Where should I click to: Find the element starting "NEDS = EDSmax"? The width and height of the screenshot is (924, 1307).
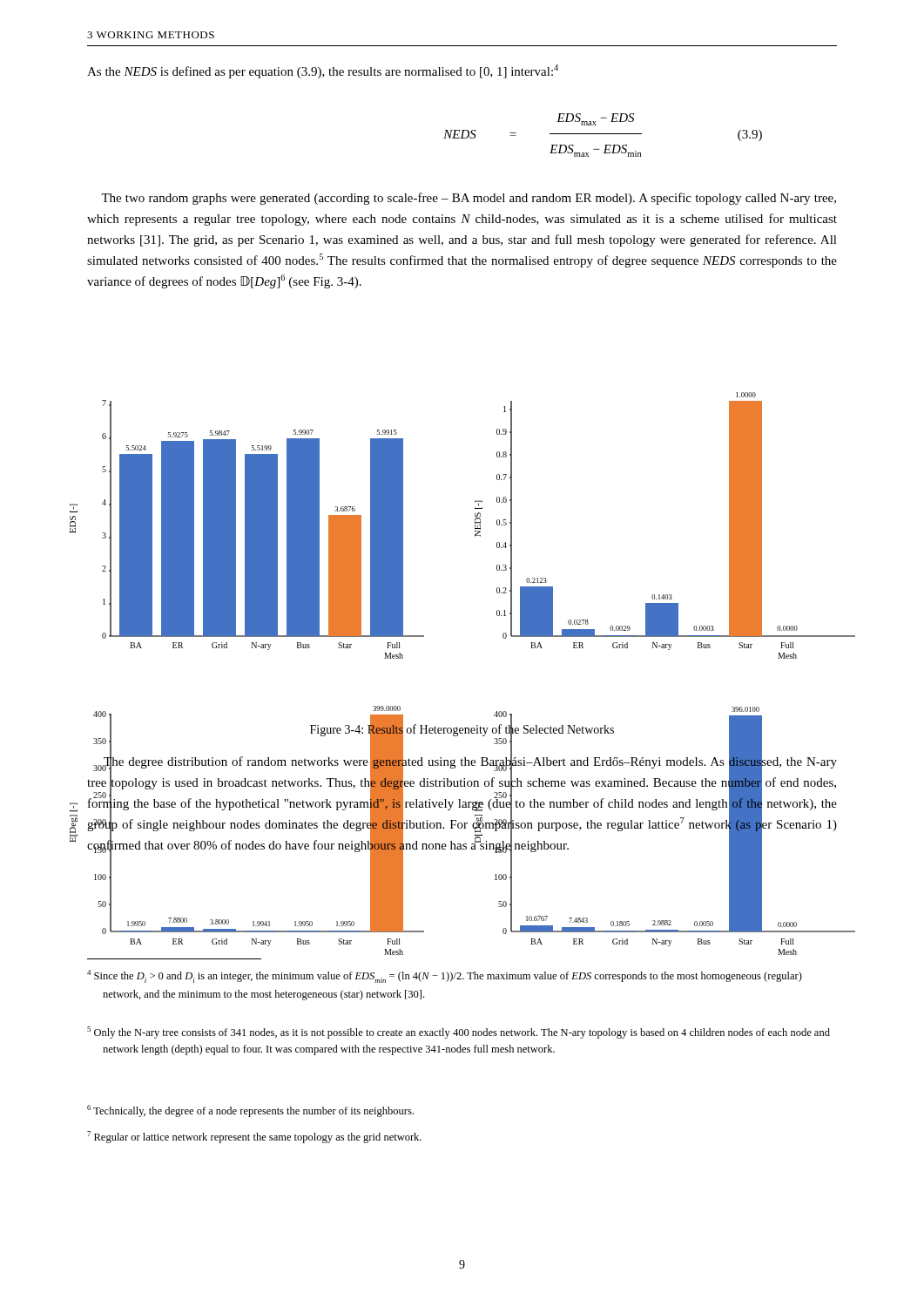point(601,134)
